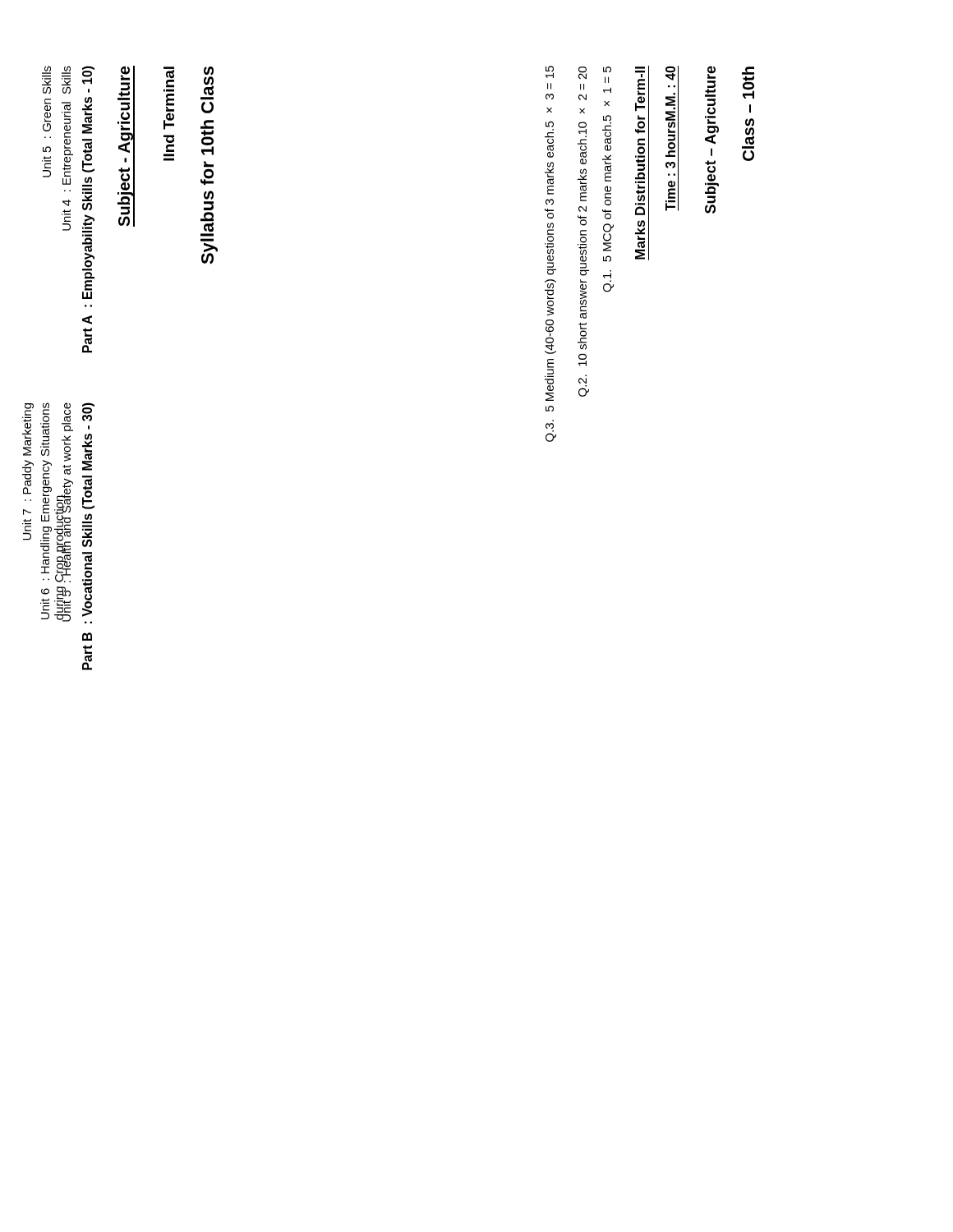Select the list item that reads "Q.3. 5 Medium (40-60 words) questions"

pos(649,233)
